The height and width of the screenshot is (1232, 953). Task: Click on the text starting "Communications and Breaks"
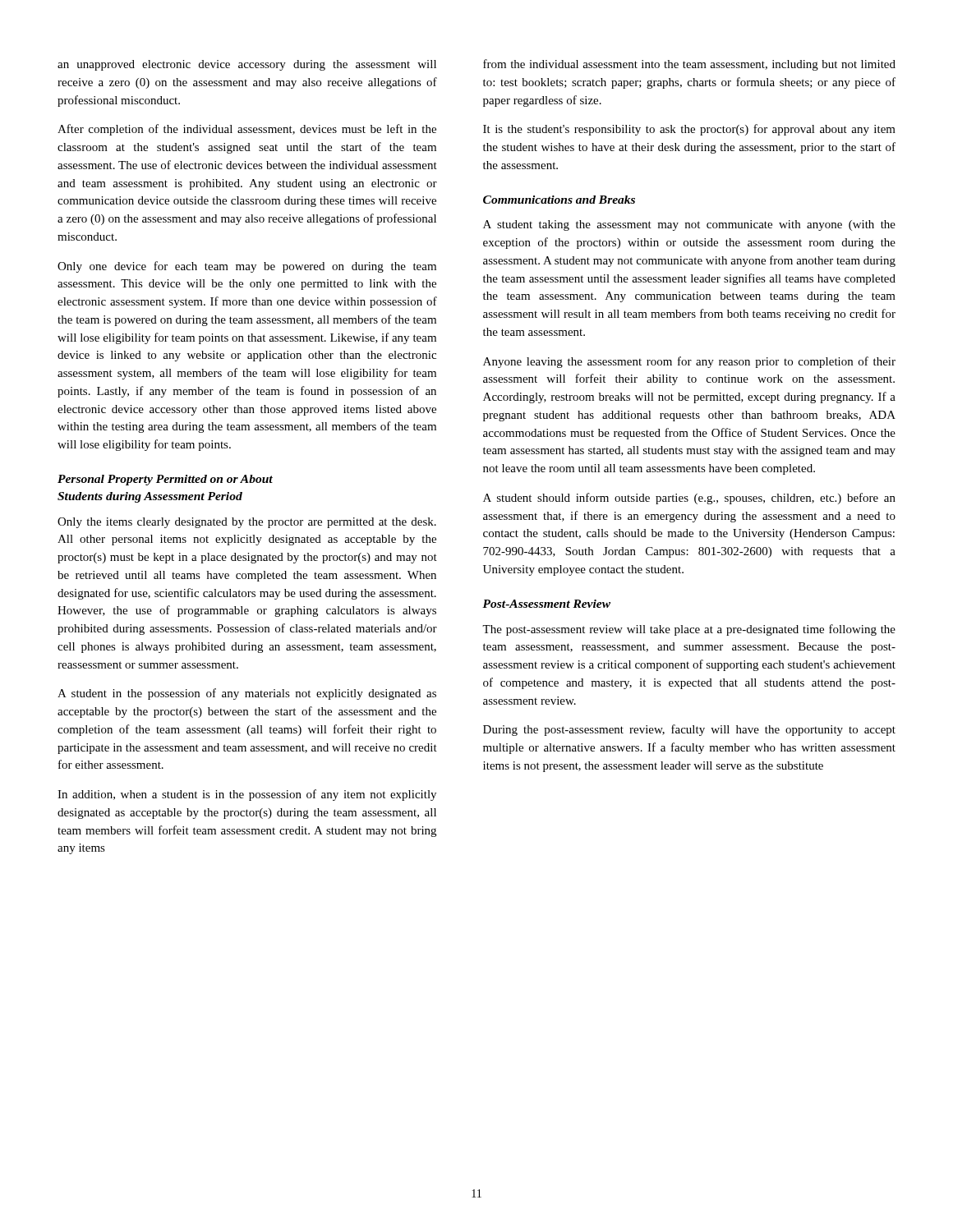click(559, 200)
